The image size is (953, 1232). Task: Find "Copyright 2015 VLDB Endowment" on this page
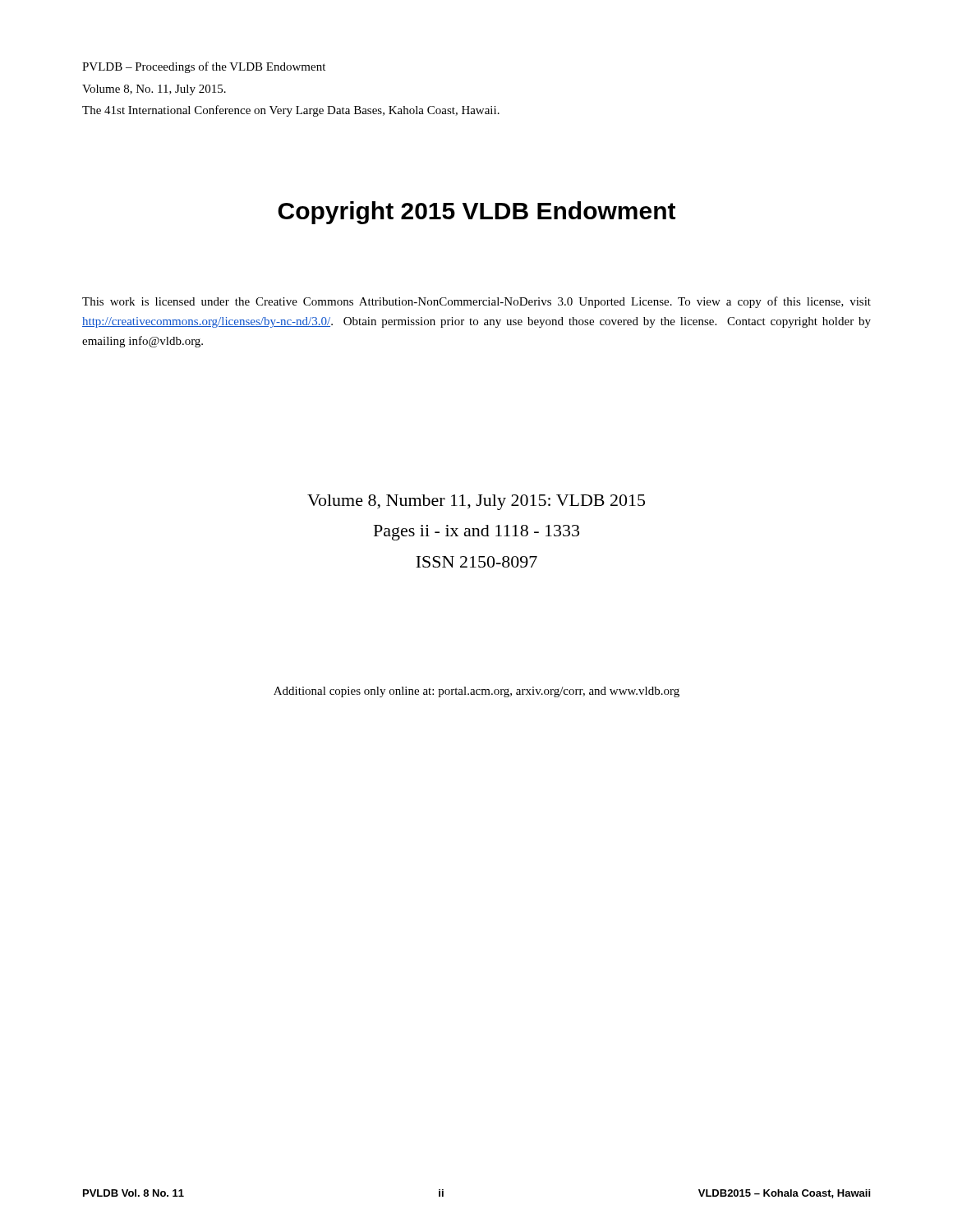pyautogui.click(x=476, y=211)
